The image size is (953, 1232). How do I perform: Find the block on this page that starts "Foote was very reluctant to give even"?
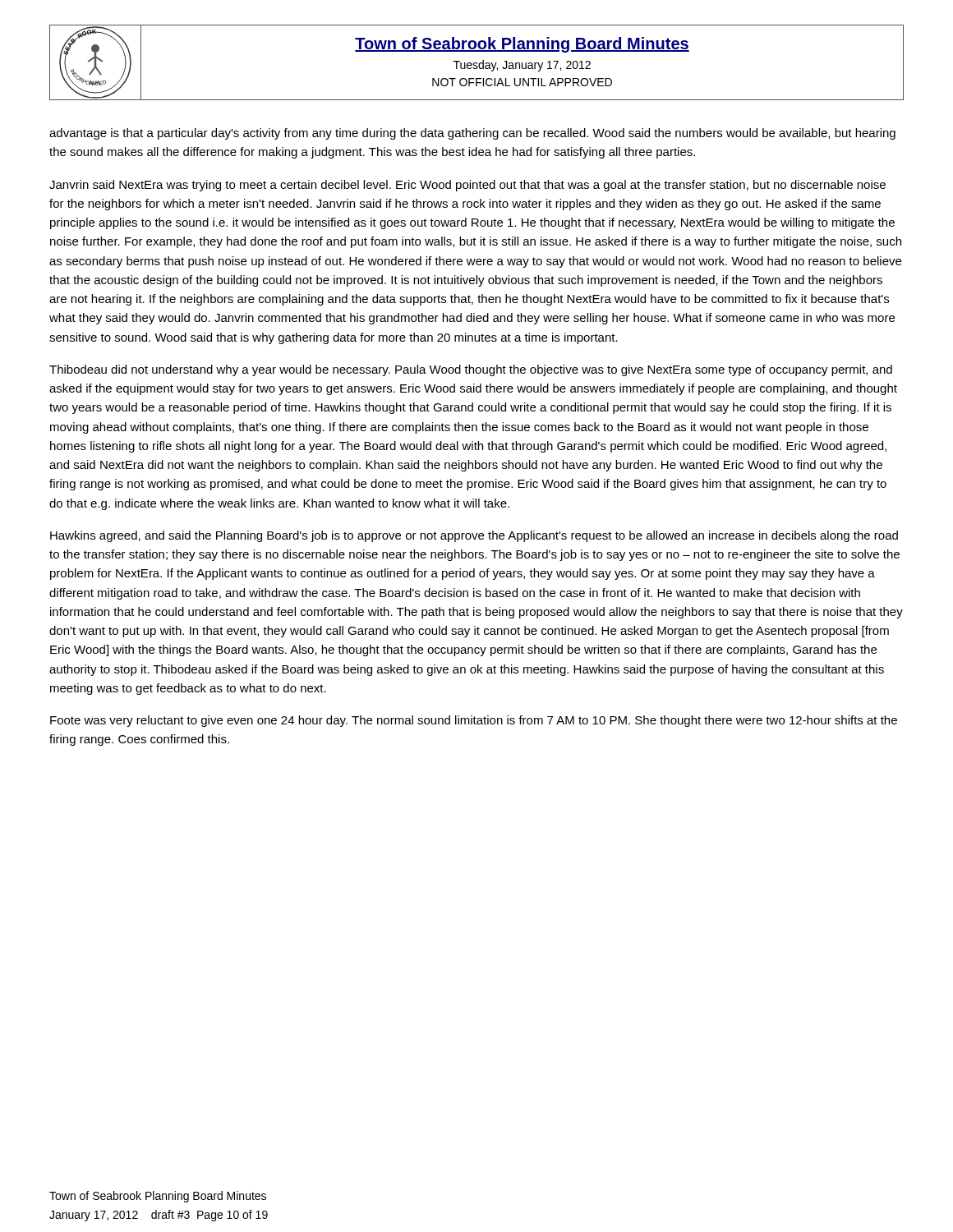(x=476, y=730)
